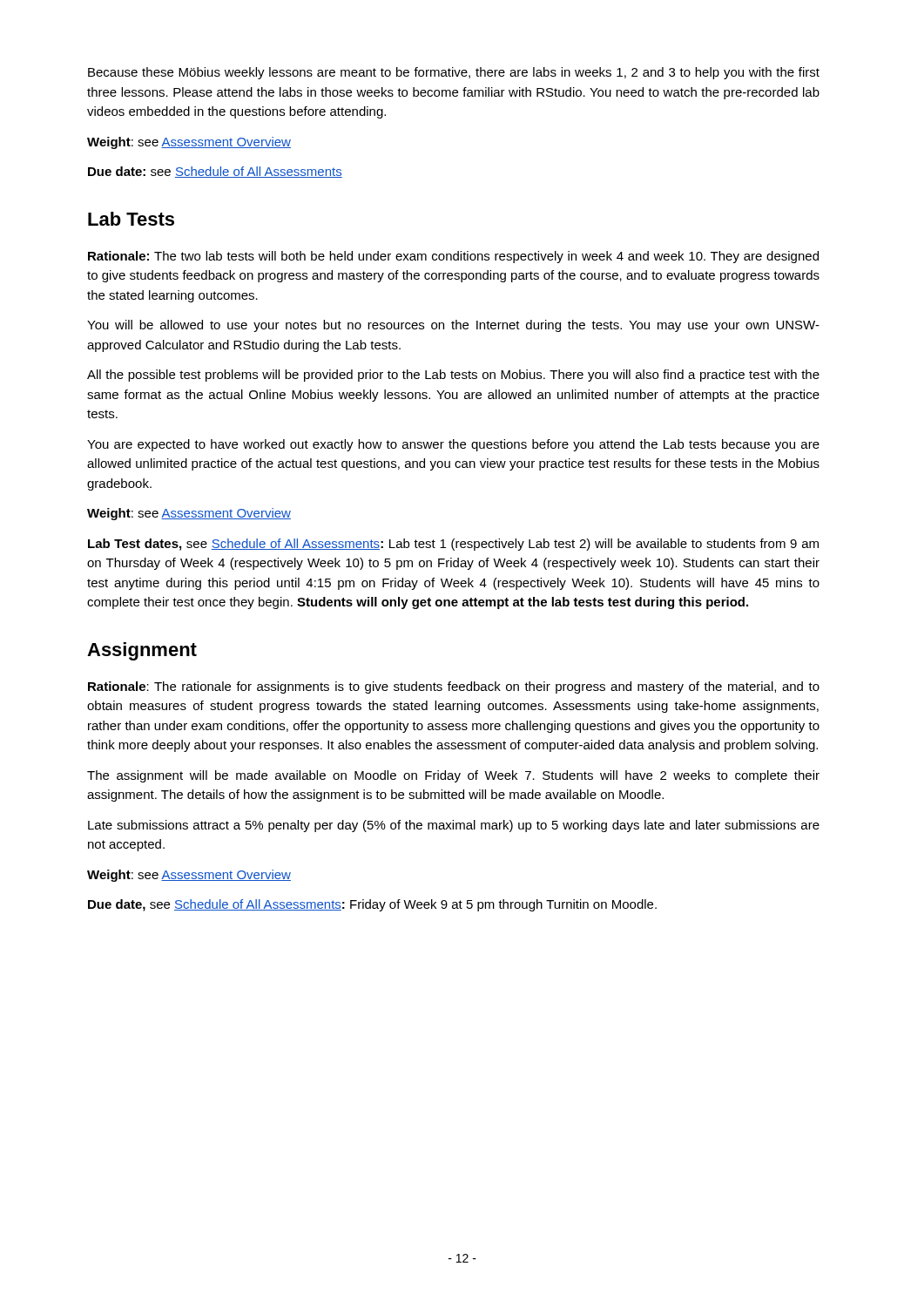Find the text block with the text "Due date, see Schedule of All Assessments:"
The height and width of the screenshot is (1307, 924).
point(453,905)
